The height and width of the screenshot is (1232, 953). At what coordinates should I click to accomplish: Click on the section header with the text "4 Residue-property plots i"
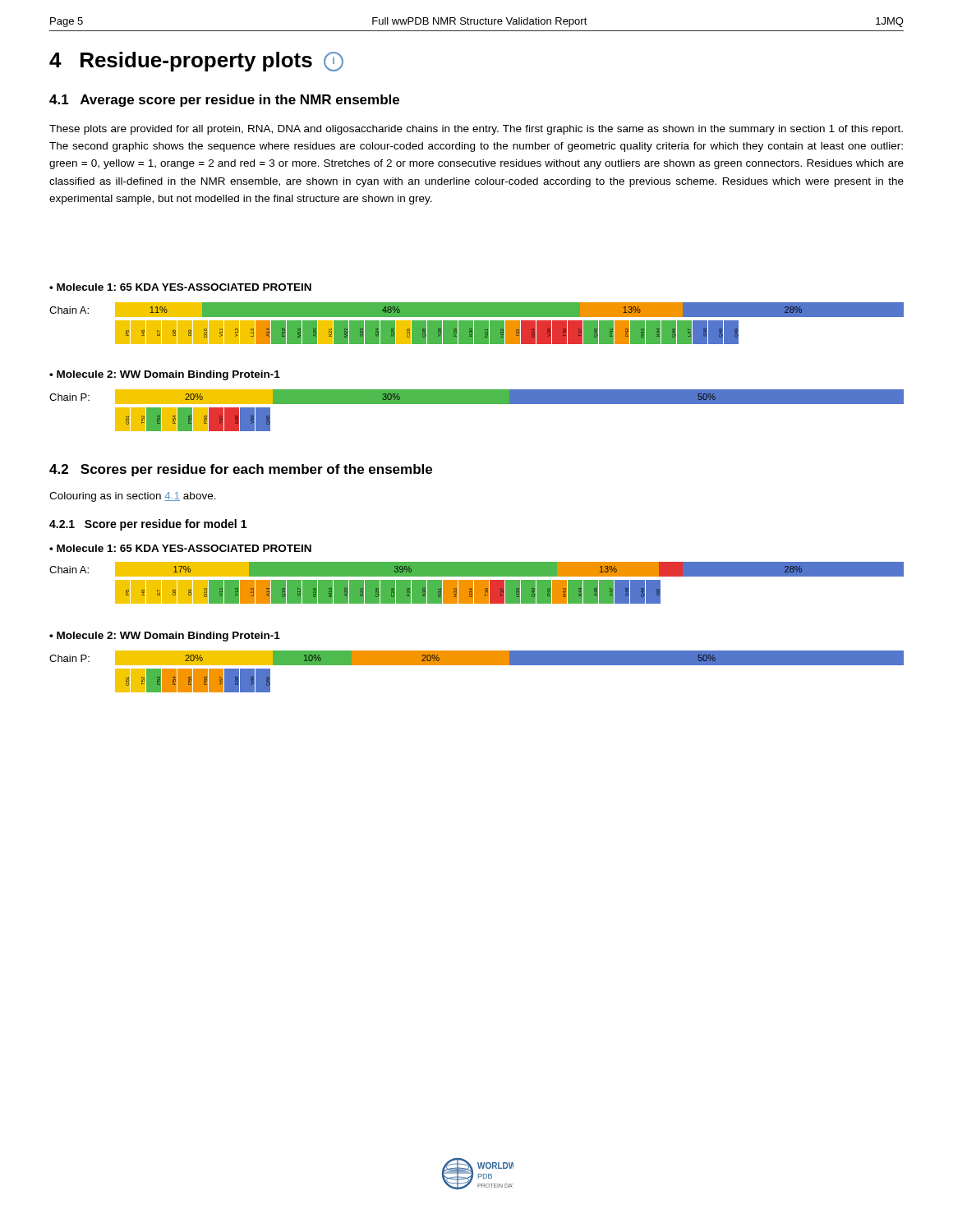(x=196, y=60)
